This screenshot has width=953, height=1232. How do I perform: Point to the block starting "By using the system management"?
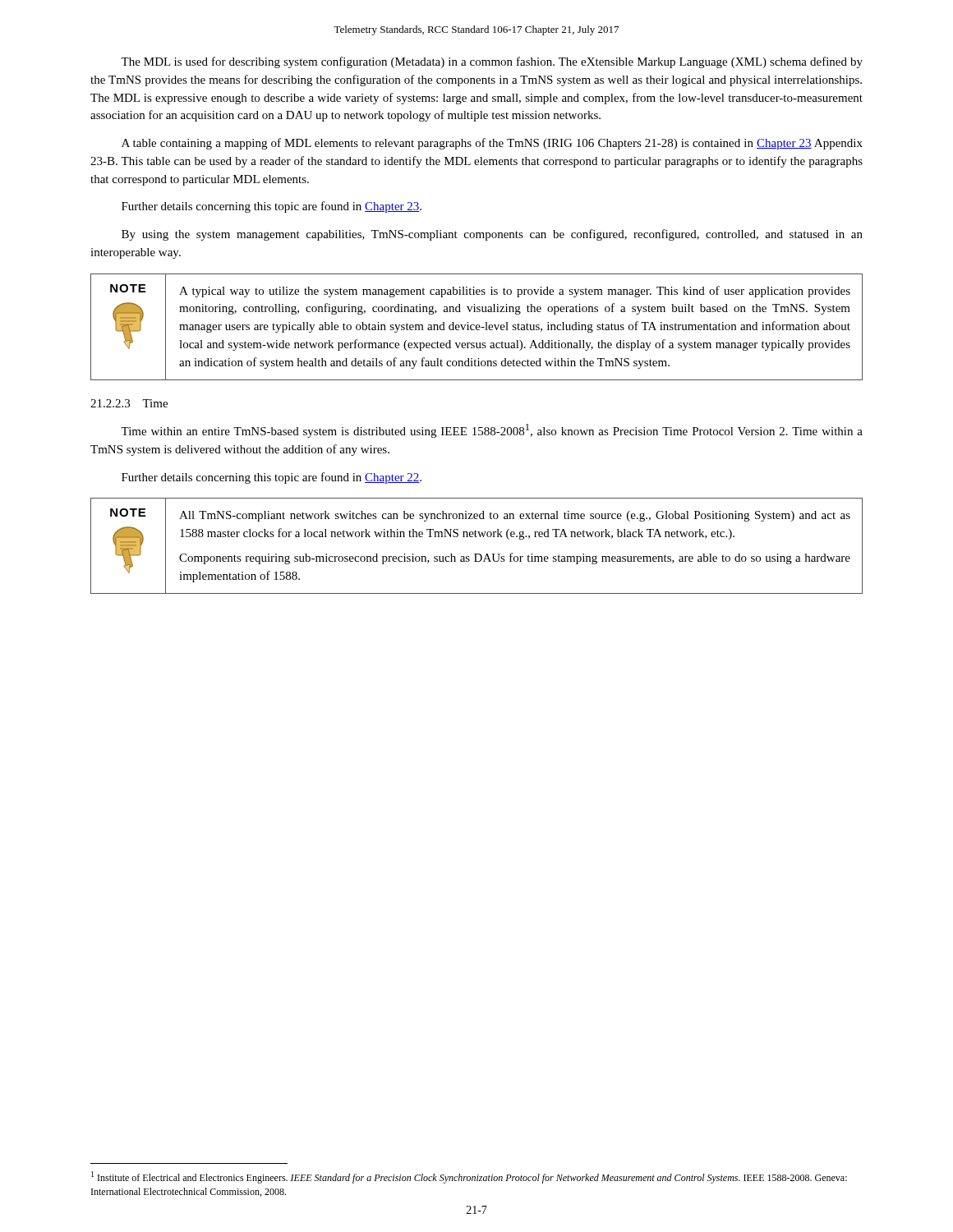[x=476, y=244]
